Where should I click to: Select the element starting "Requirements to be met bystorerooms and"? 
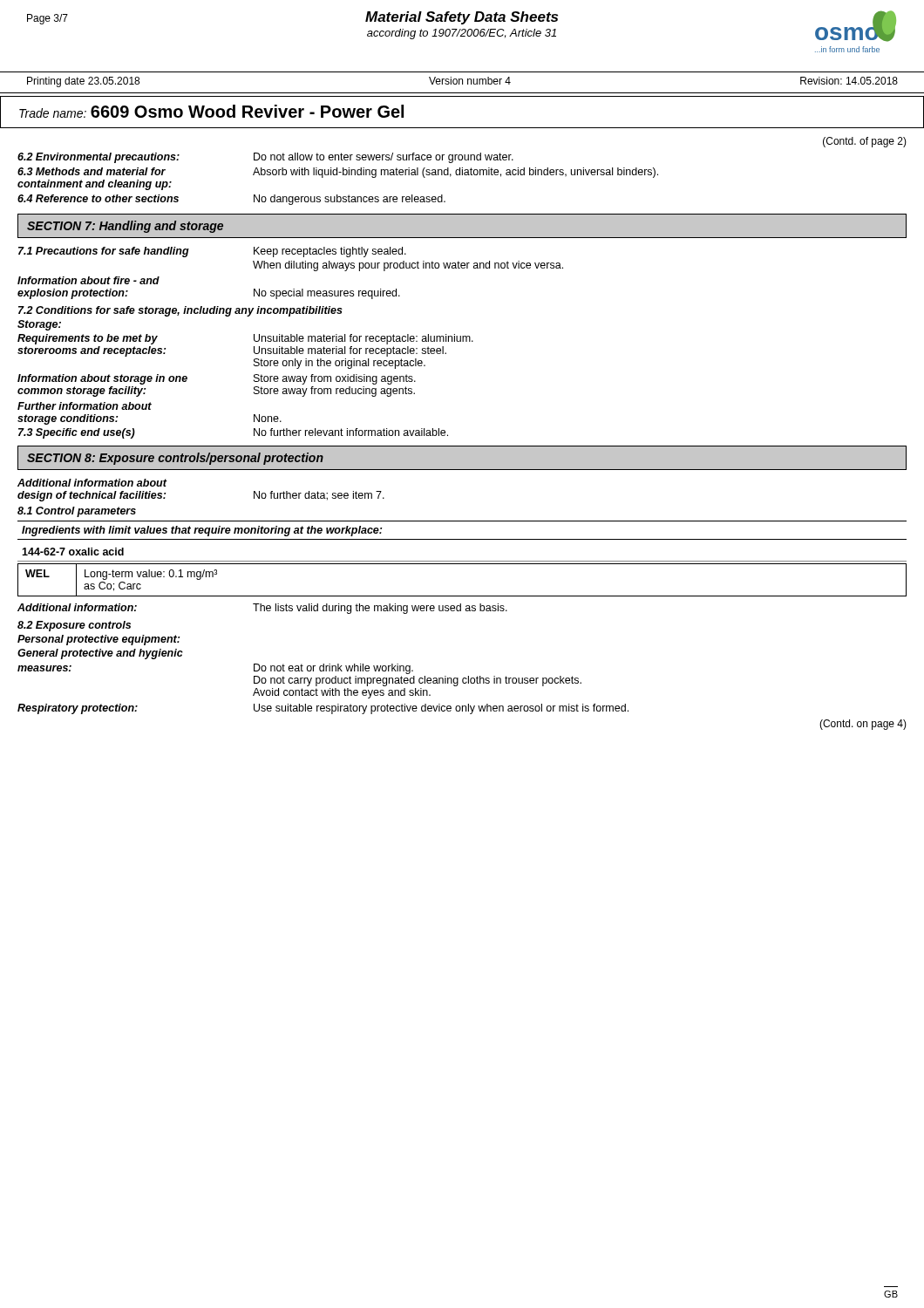point(462,351)
